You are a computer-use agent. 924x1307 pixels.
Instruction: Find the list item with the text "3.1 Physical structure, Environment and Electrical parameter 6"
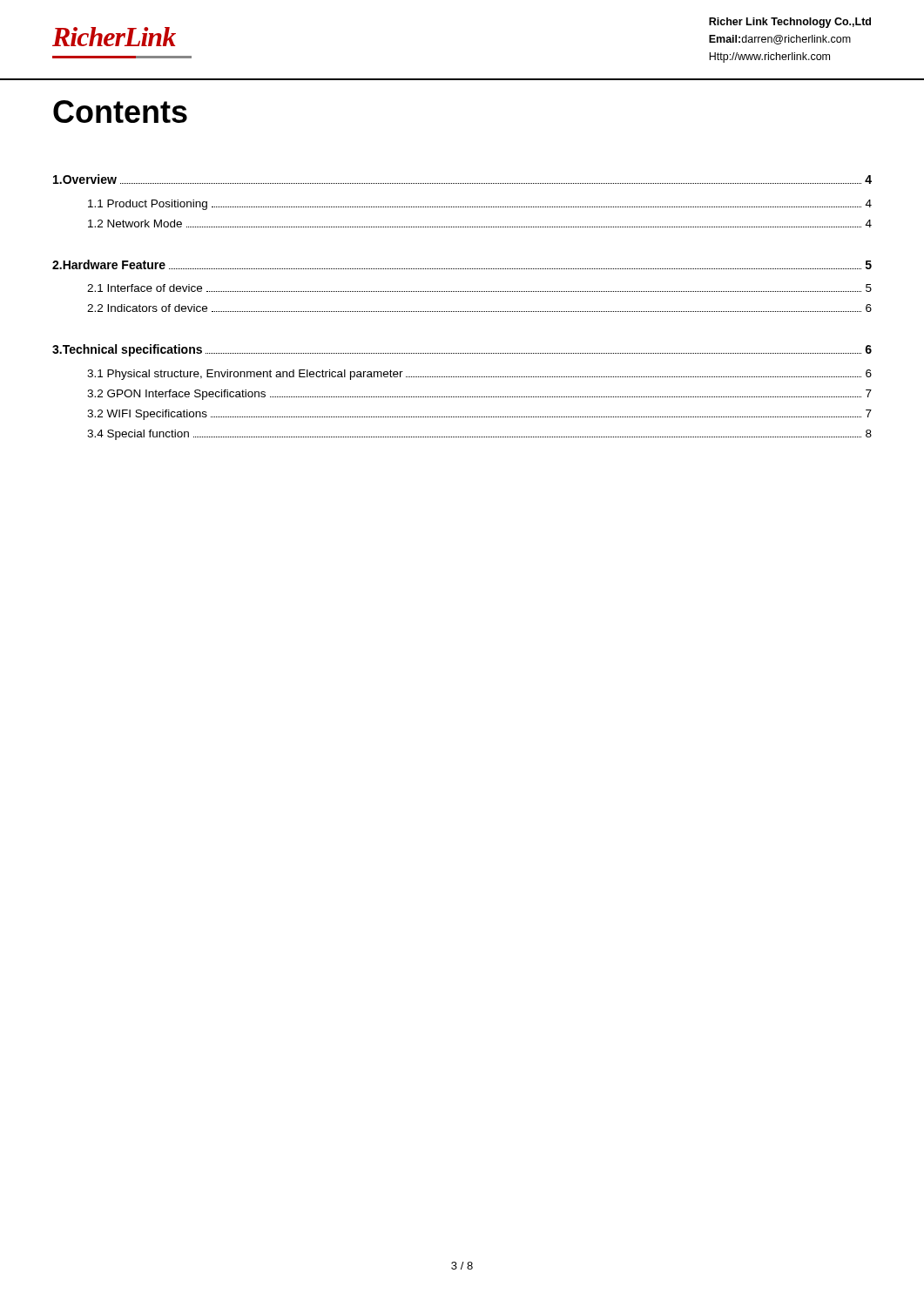click(x=479, y=374)
